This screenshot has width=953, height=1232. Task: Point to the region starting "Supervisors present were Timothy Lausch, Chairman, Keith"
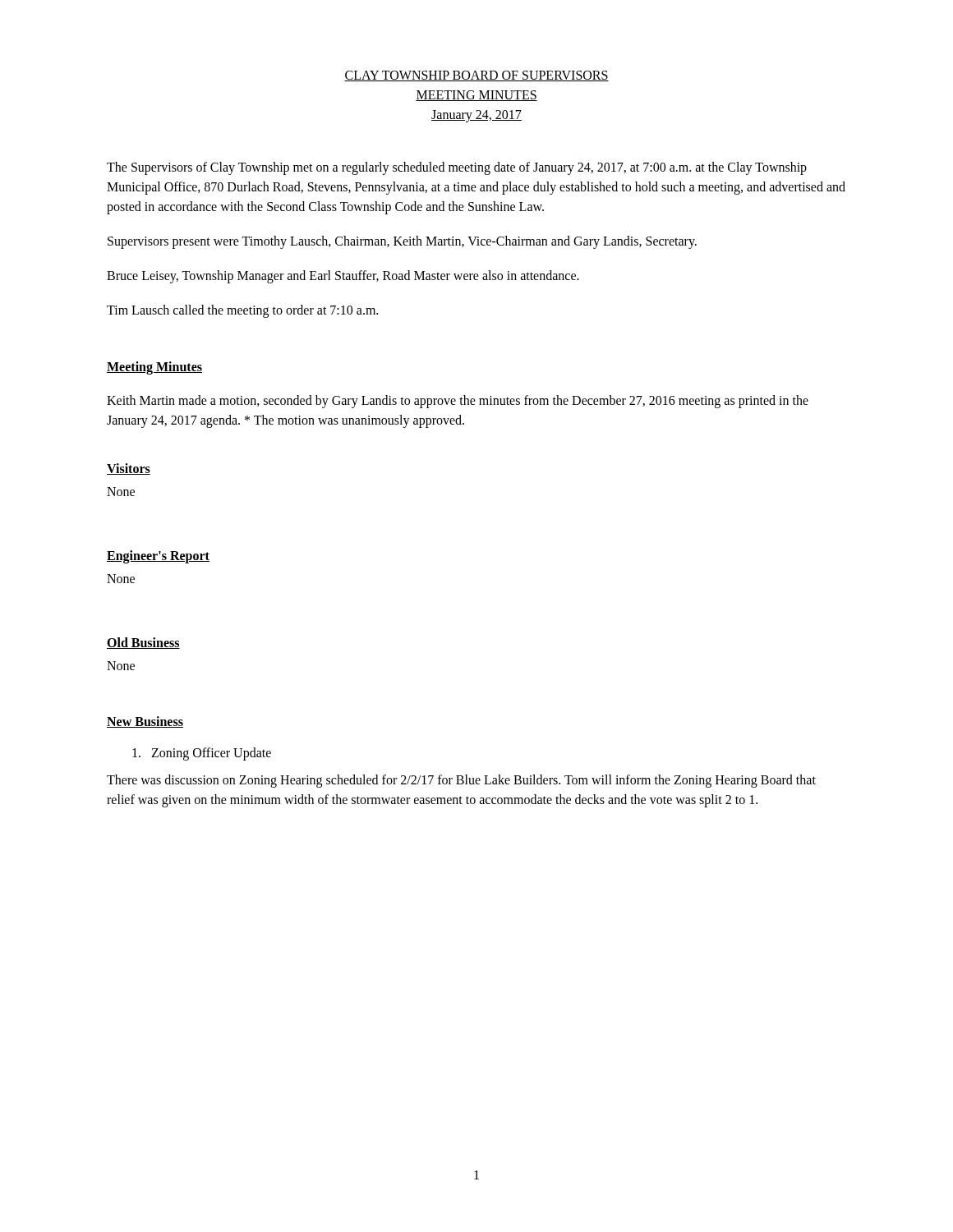coord(402,241)
